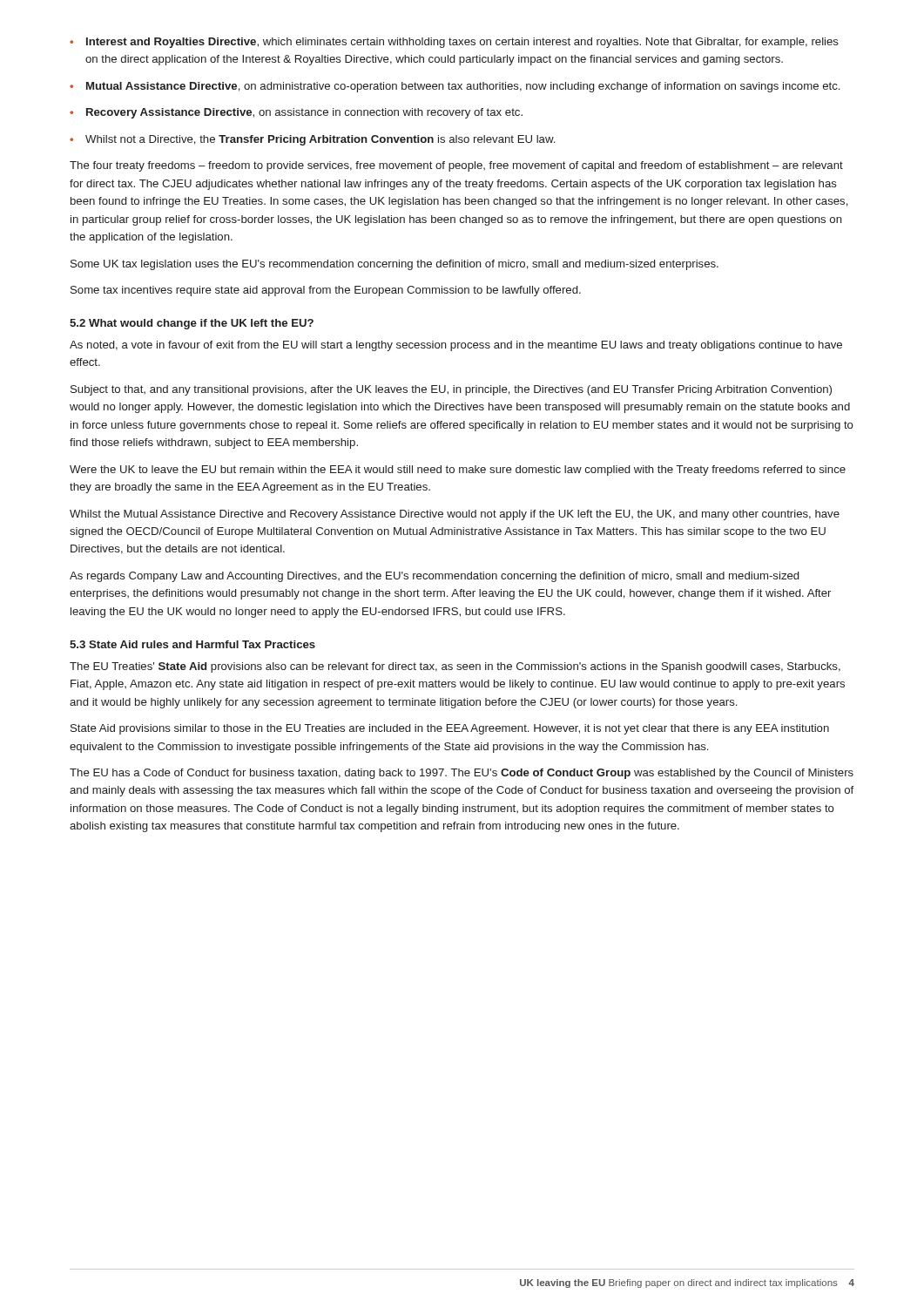Select the block starting "The four treaty freedoms – freedom"
The image size is (924, 1307).
click(459, 201)
